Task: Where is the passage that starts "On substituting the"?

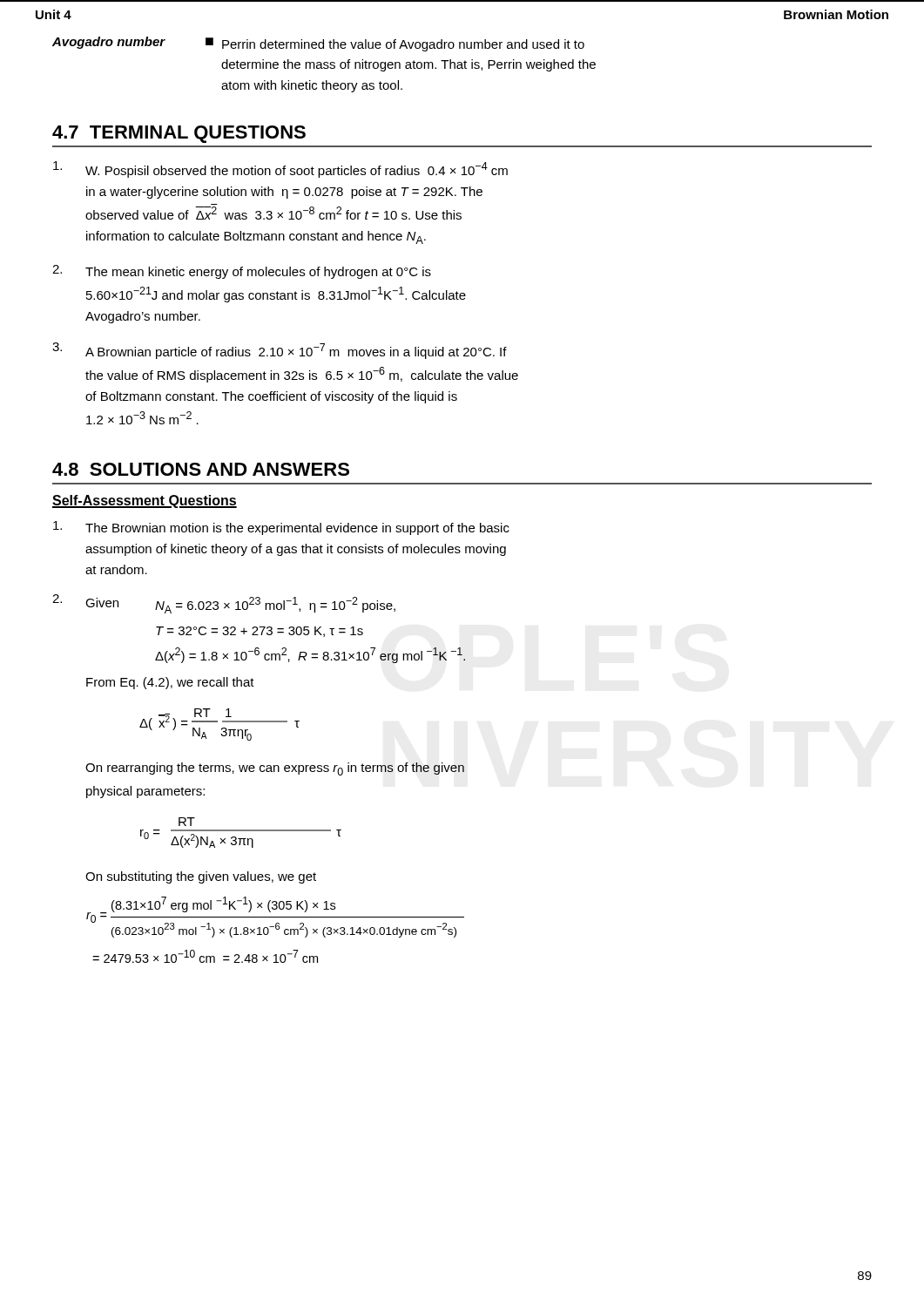Action: coord(201,876)
